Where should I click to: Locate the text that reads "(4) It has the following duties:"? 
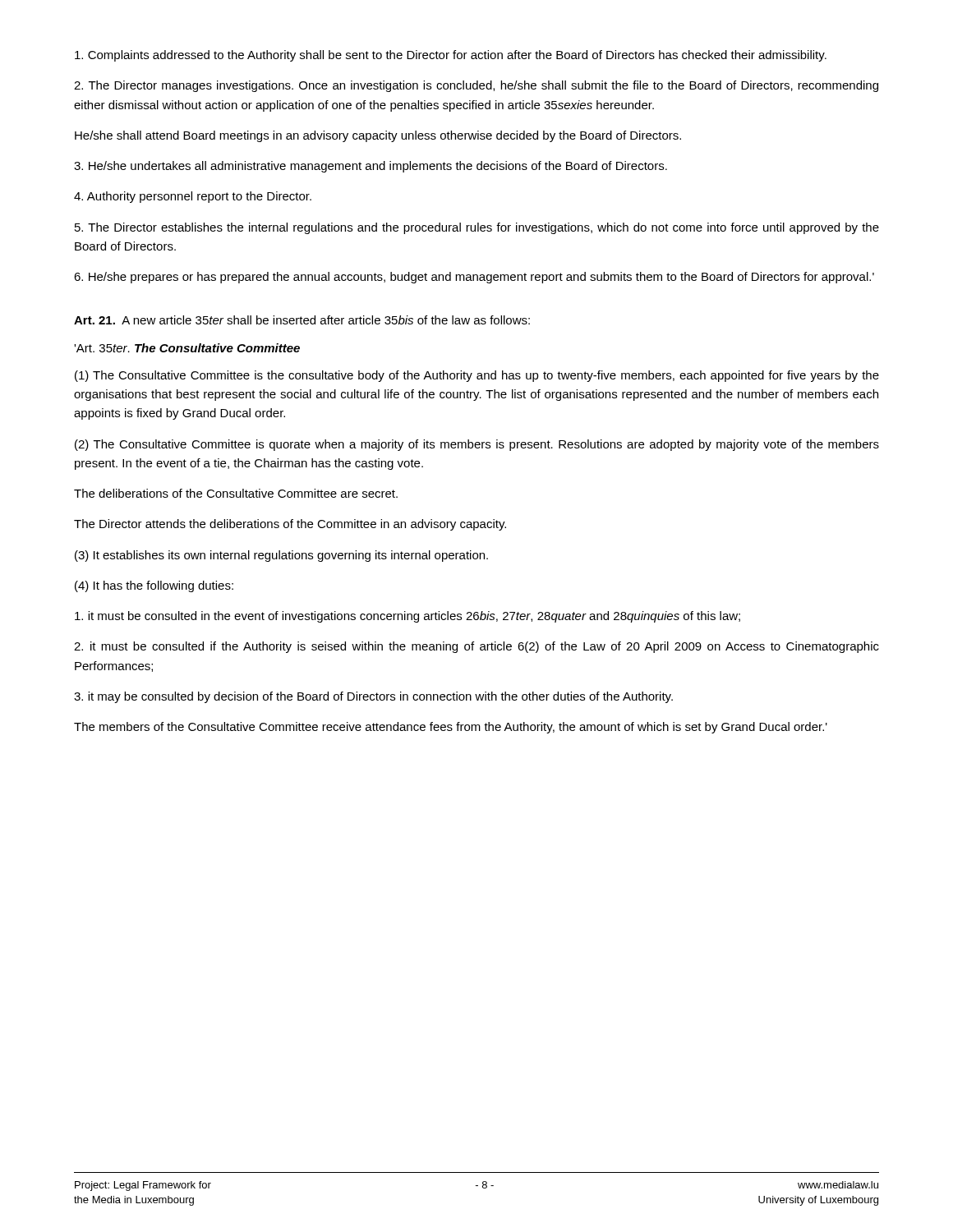coord(154,585)
